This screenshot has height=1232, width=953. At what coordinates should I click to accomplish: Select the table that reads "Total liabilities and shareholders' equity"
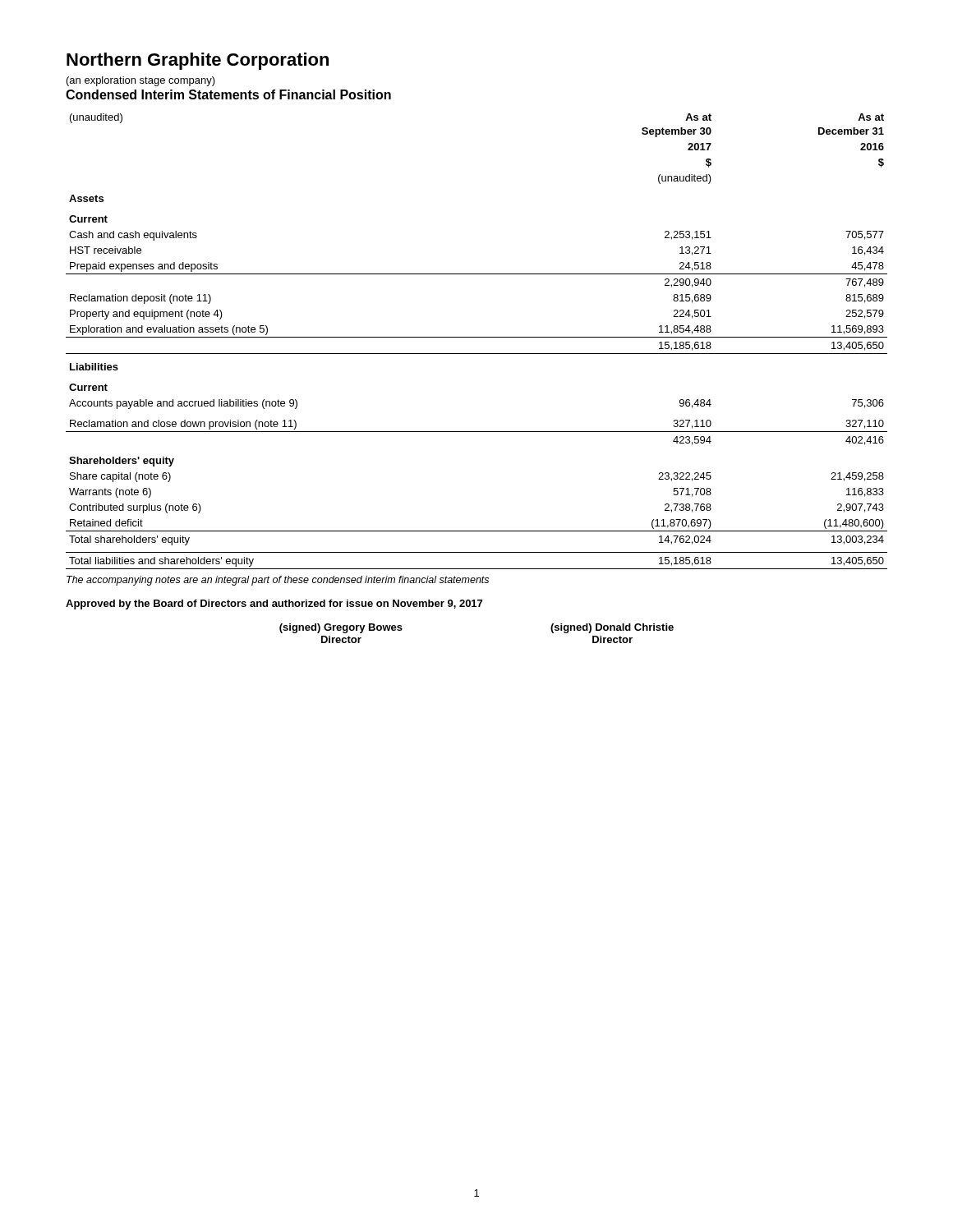tap(476, 337)
